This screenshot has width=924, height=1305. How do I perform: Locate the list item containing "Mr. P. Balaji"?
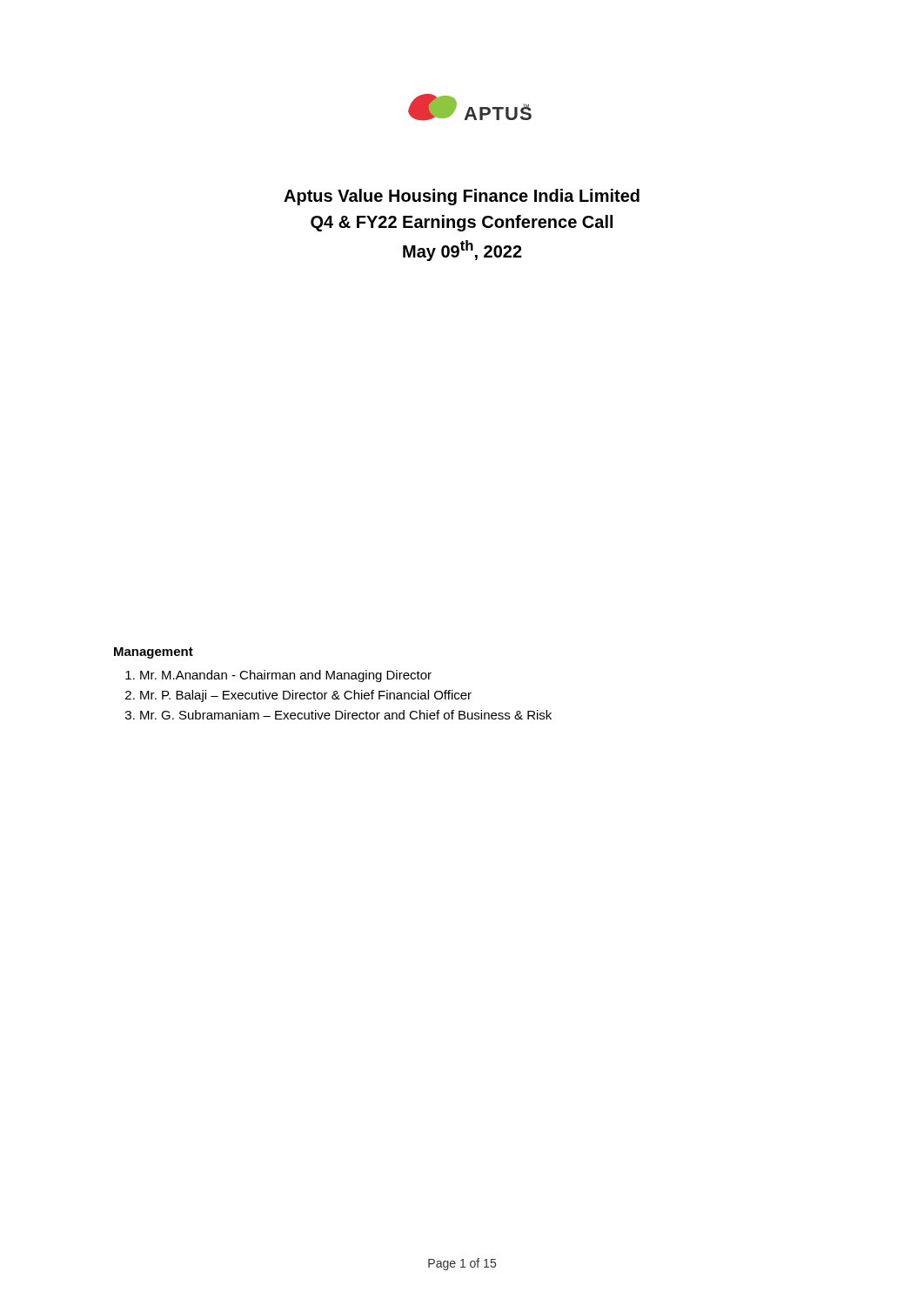[x=305, y=695]
